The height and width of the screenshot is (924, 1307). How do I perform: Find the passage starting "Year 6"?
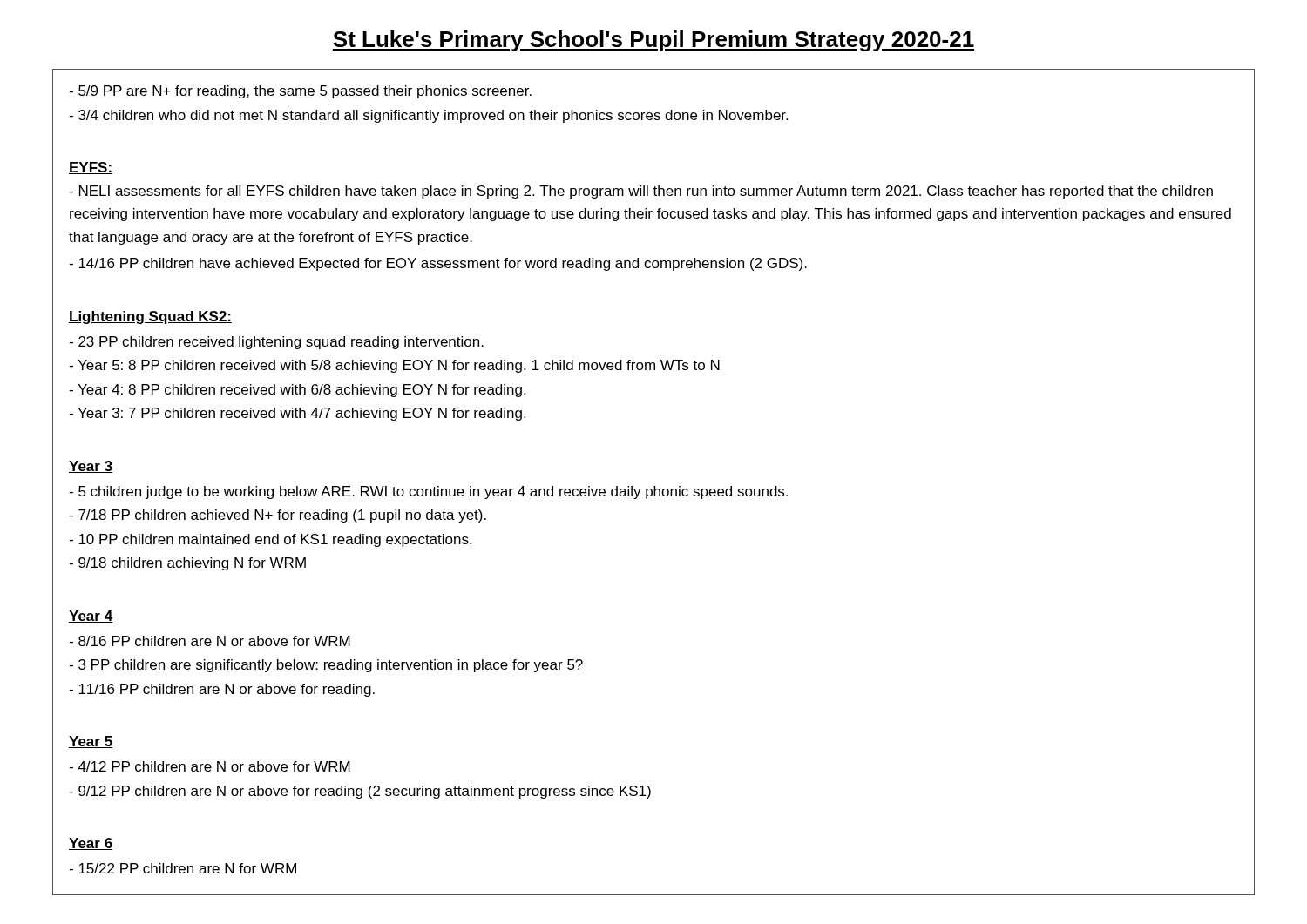coord(91,843)
